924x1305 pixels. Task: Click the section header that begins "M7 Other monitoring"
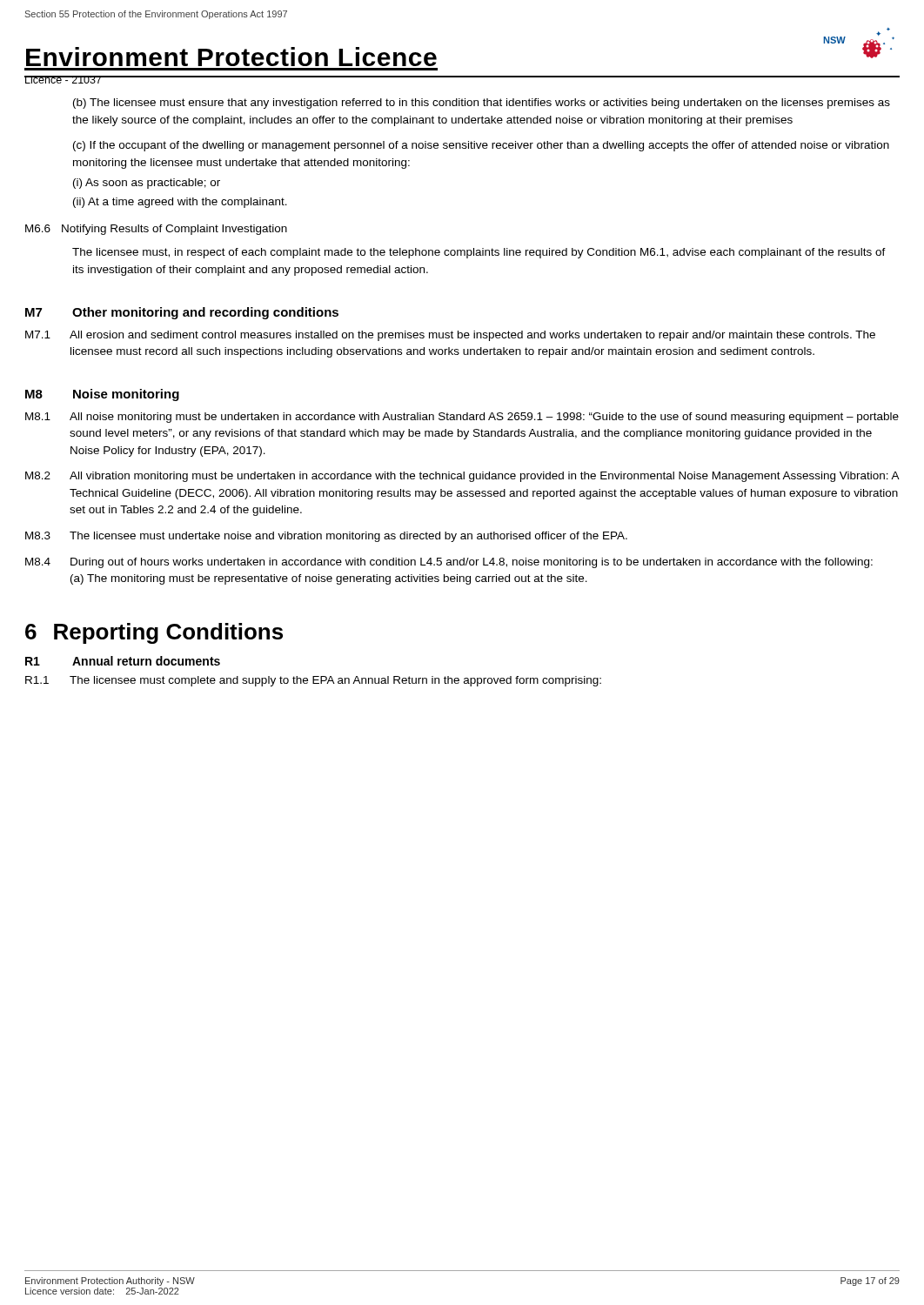[x=182, y=311]
